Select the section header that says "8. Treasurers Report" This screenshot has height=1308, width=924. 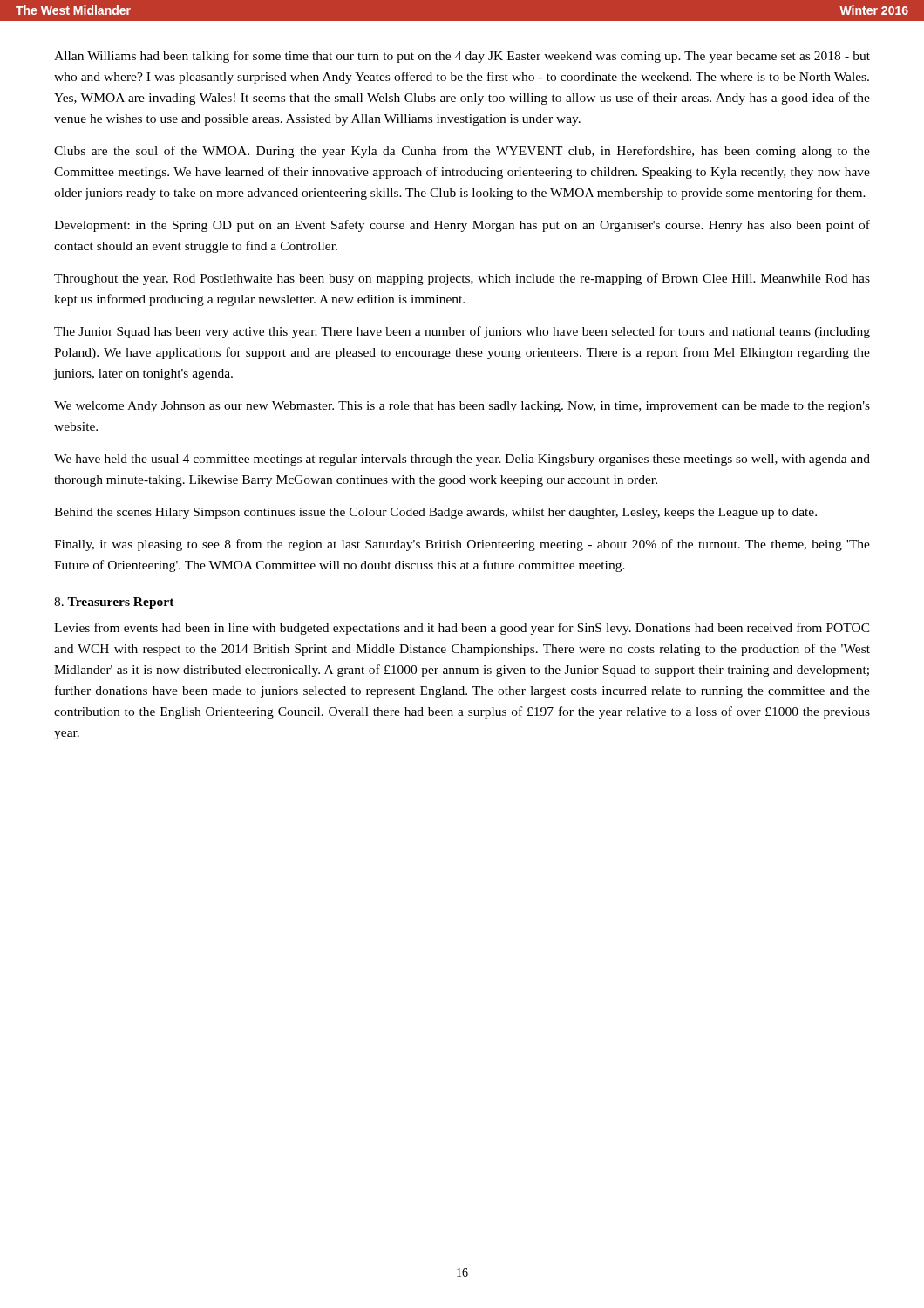[114, 602]
